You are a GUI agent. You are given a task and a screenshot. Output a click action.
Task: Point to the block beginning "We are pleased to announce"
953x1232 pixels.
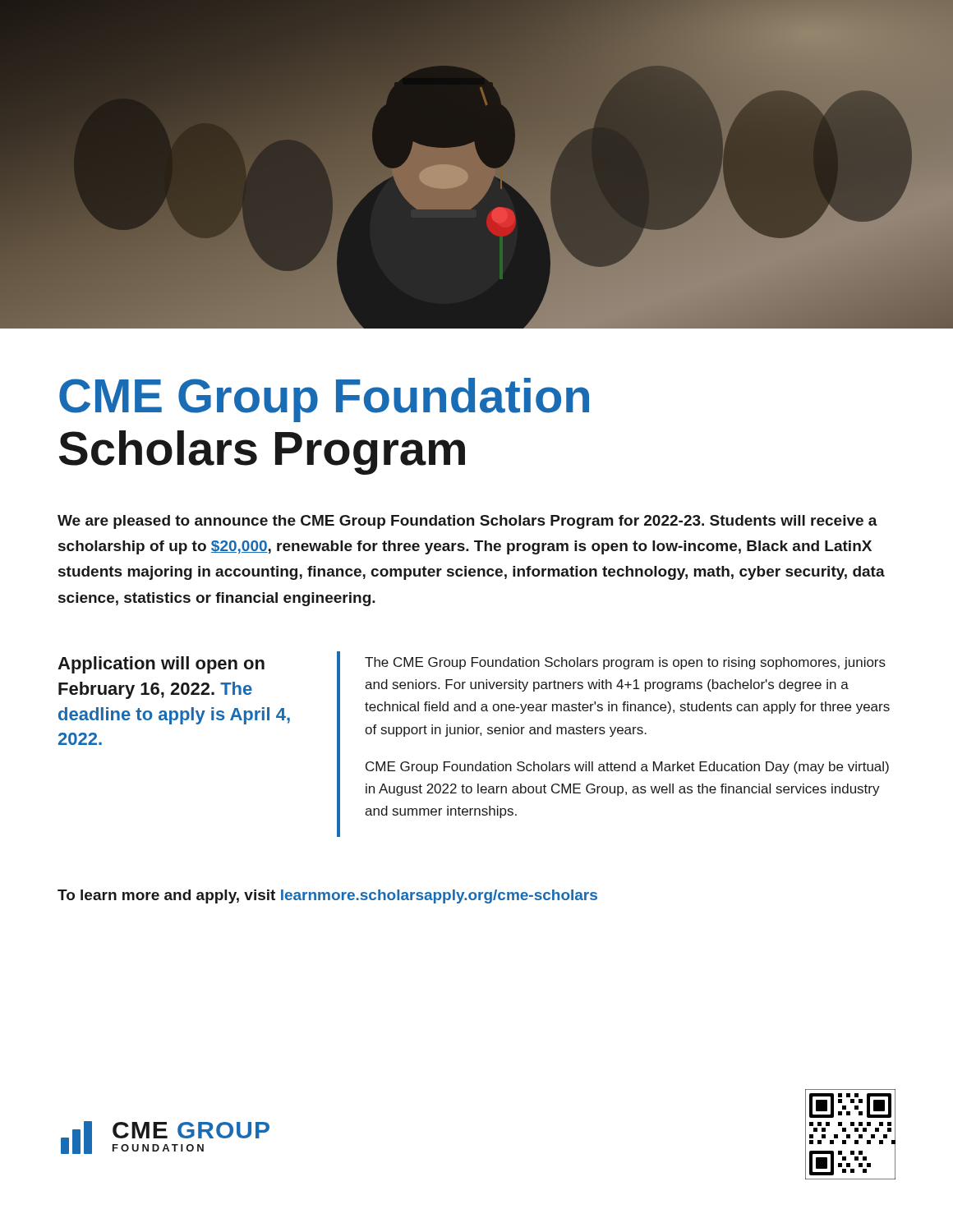tap(471, 559)
